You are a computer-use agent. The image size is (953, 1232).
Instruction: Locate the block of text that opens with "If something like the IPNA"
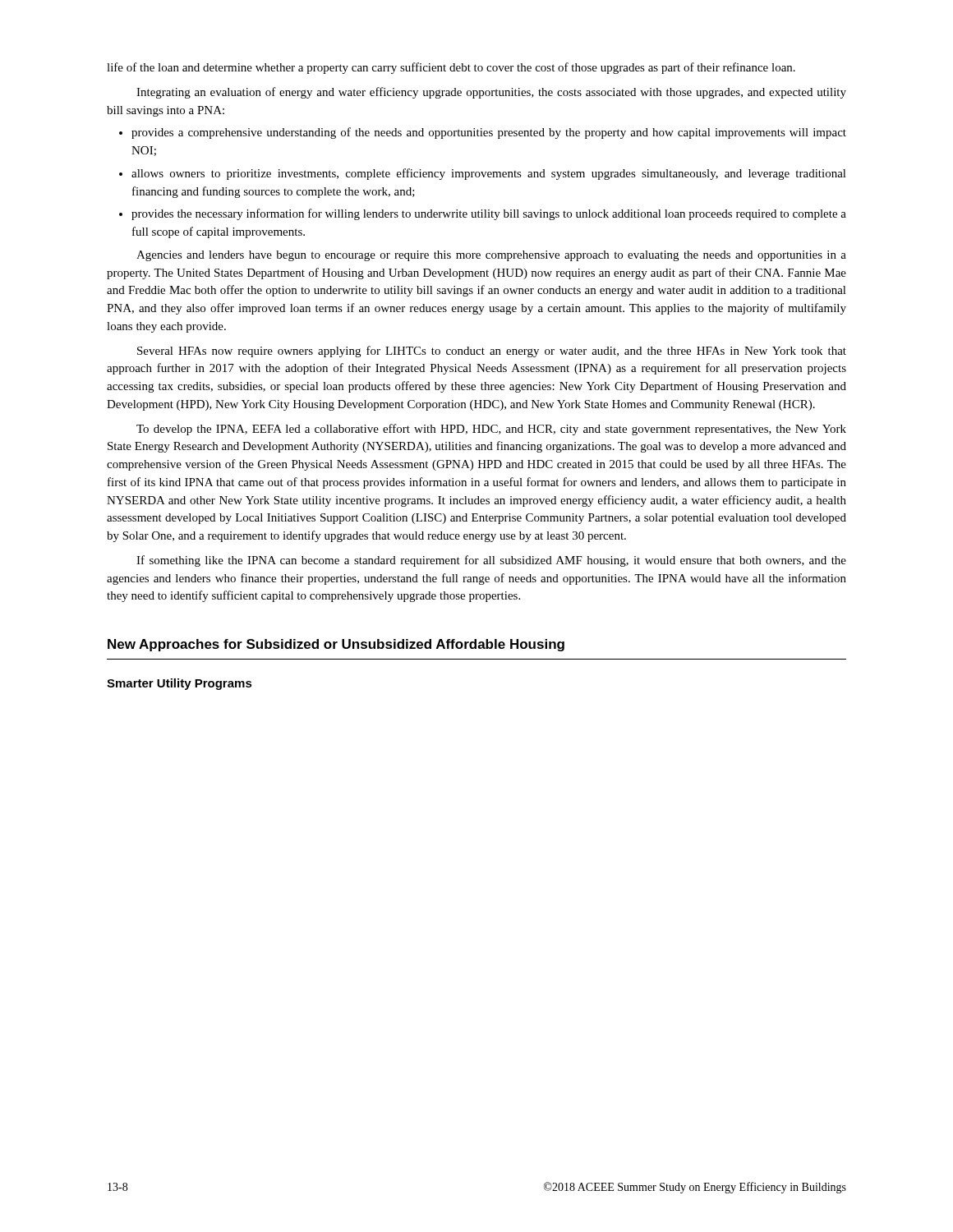point(476,578)
